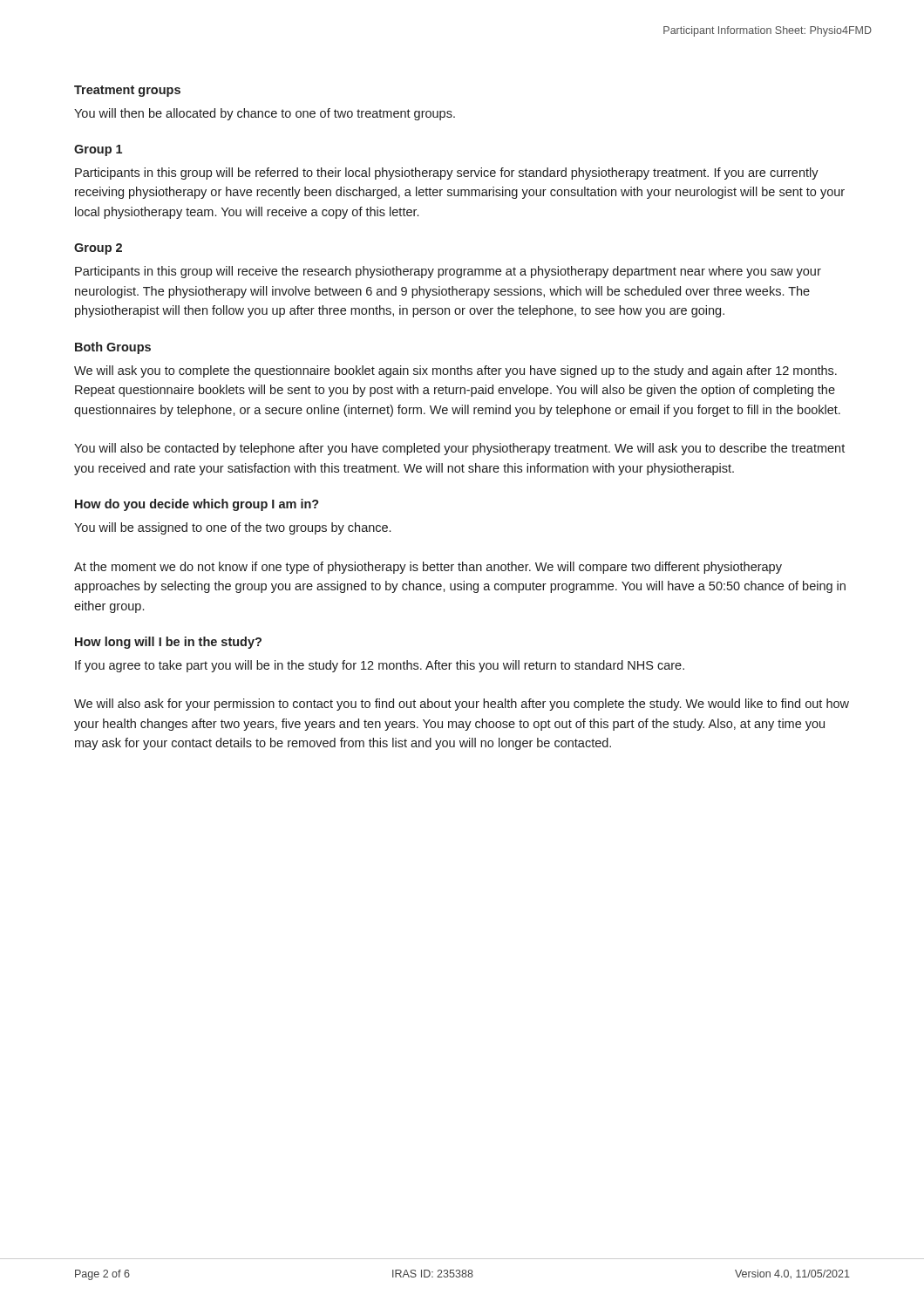Viewport: 924px width, 1308px height.
Task: Point to the region starting "You will then be allocated by chance to"
Action: tap(462, 113)
